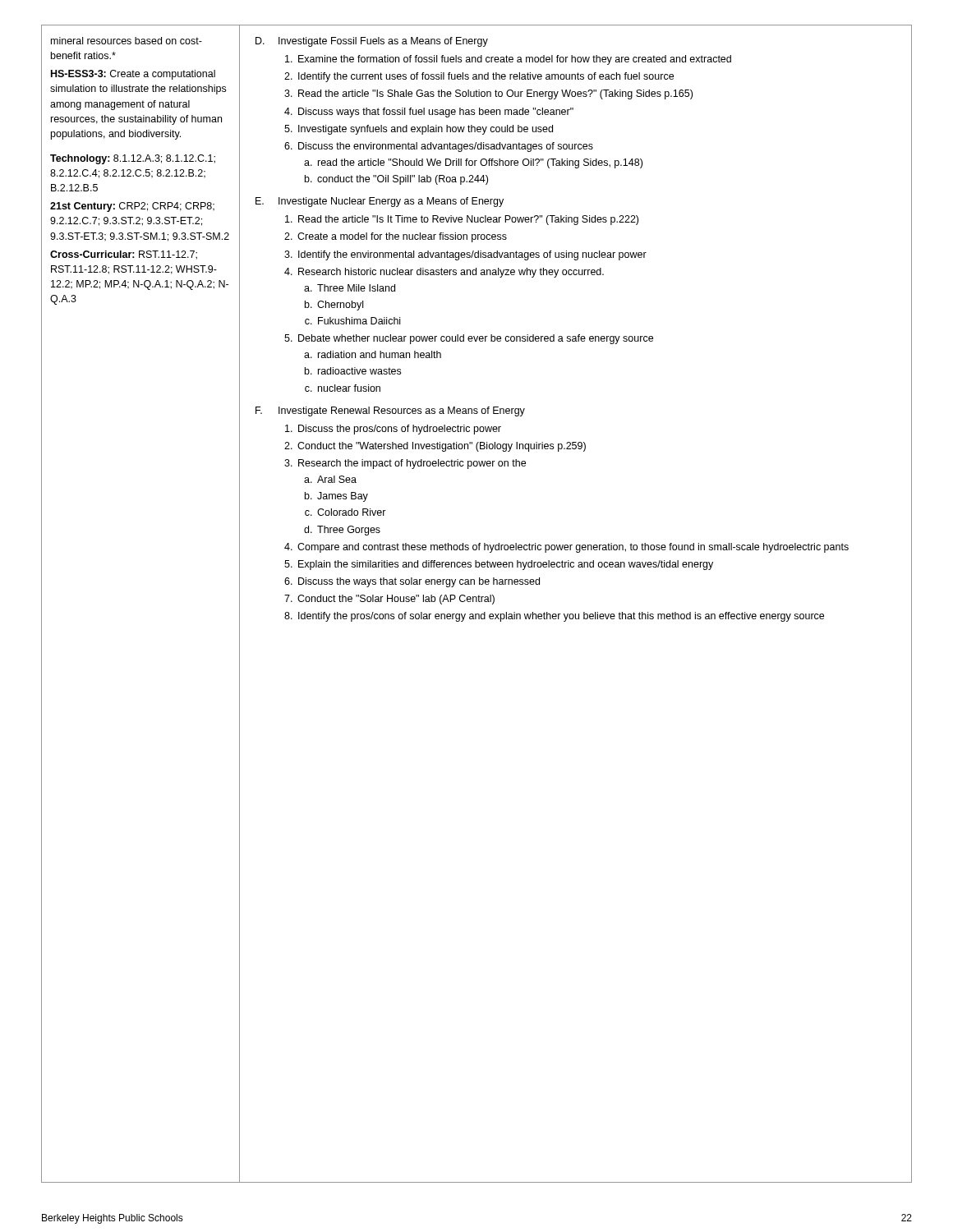Locate the block starting "Examine the formation"
The width and height of the screenshot is (953, 1232).
point(515,59)
